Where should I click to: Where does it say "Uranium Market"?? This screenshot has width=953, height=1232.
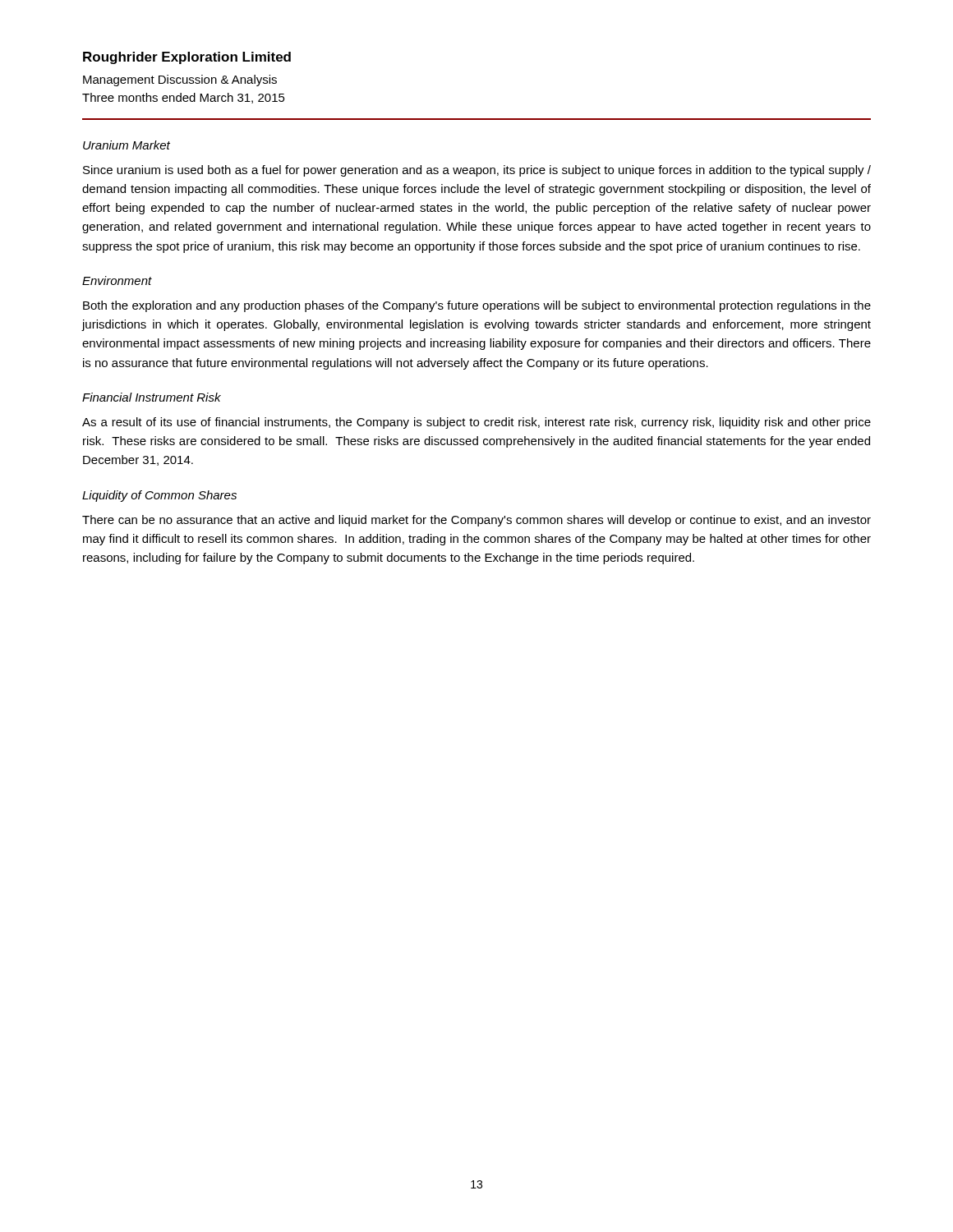(126, 145)
